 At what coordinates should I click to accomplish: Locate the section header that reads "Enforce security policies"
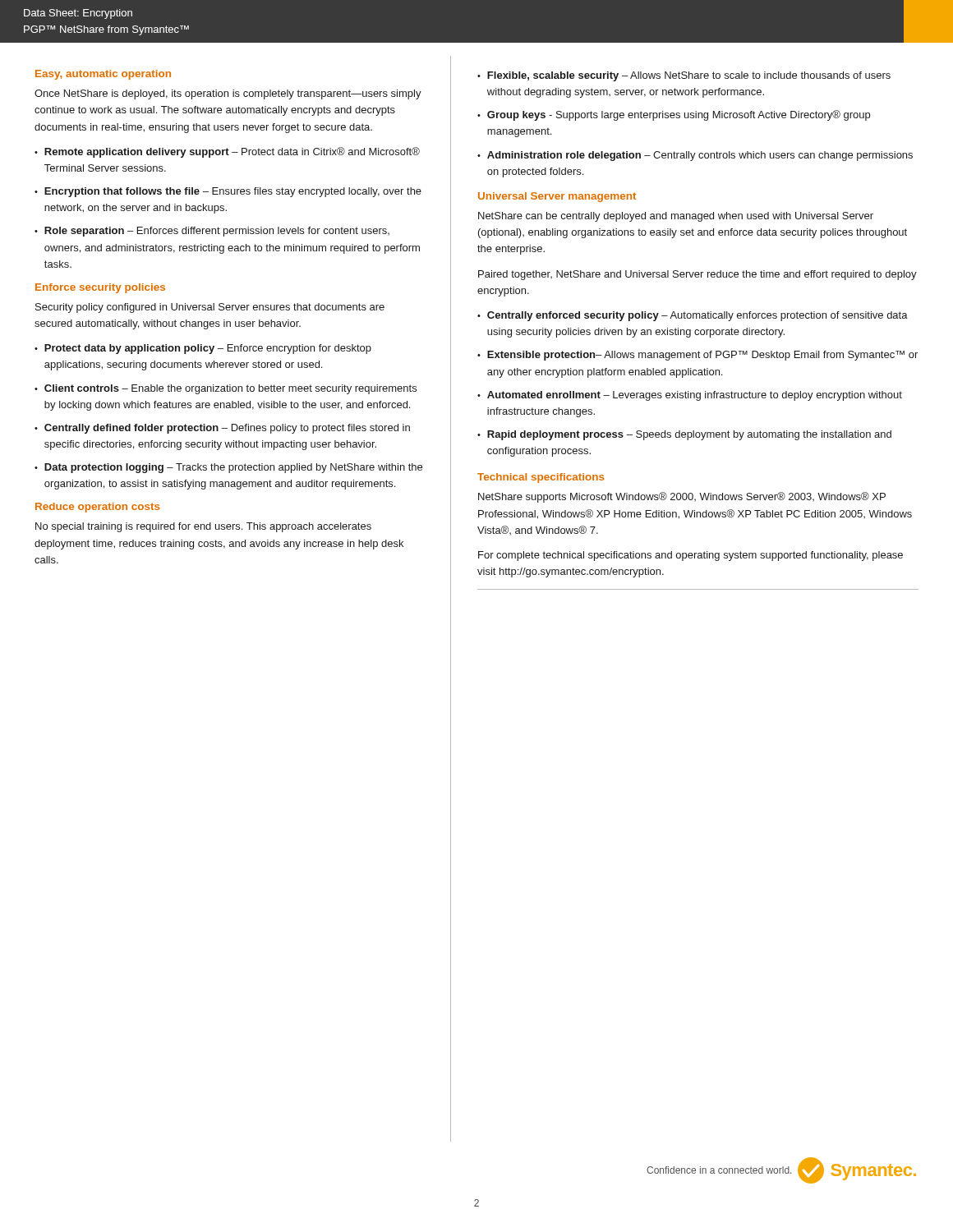coord(100,287)
